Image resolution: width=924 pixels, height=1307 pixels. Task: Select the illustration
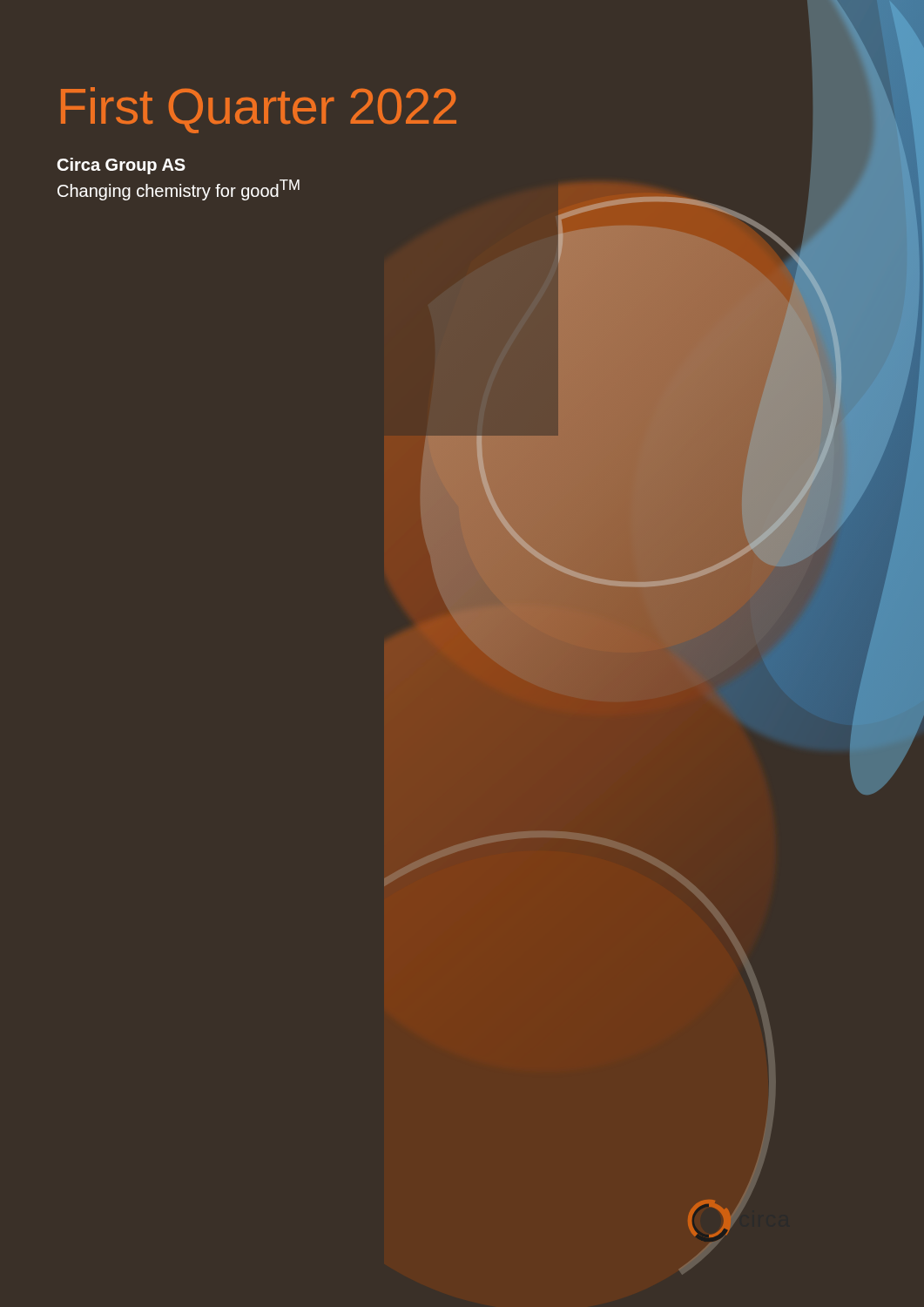click(x=654, y=654)
